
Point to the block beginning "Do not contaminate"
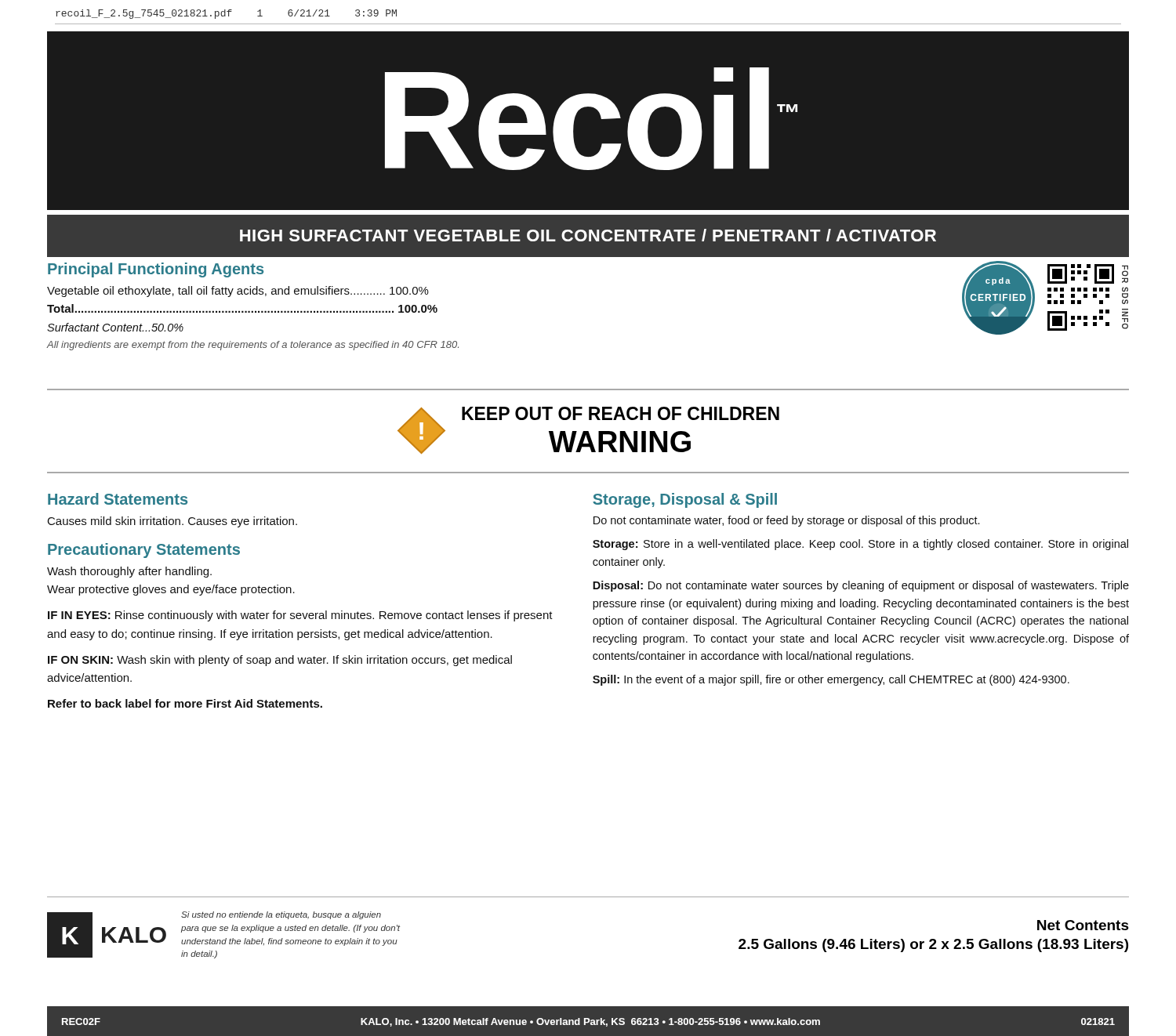(x=786, y=520)
